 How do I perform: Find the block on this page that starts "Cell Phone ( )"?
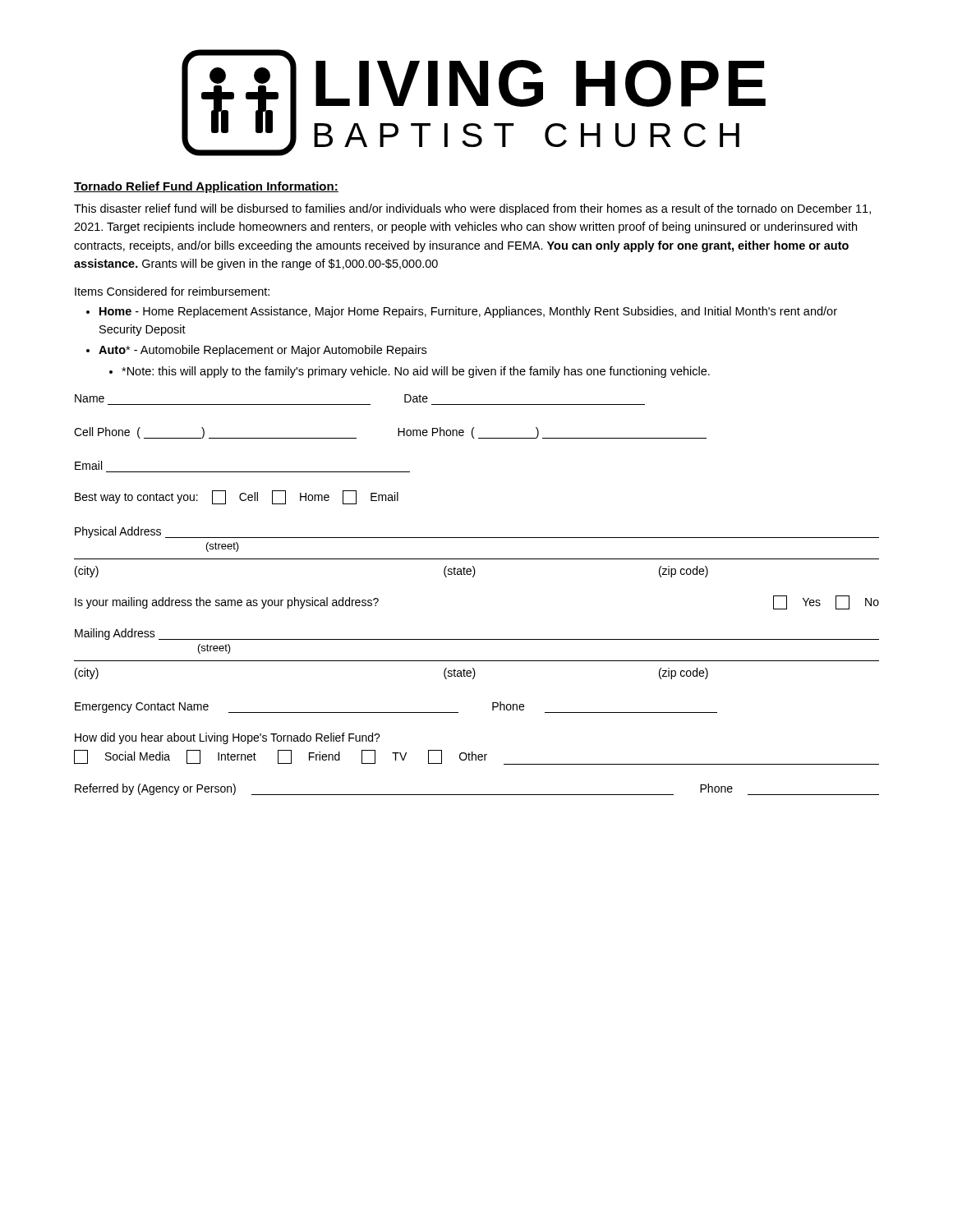pyautogui.click(x=390, y=431)
